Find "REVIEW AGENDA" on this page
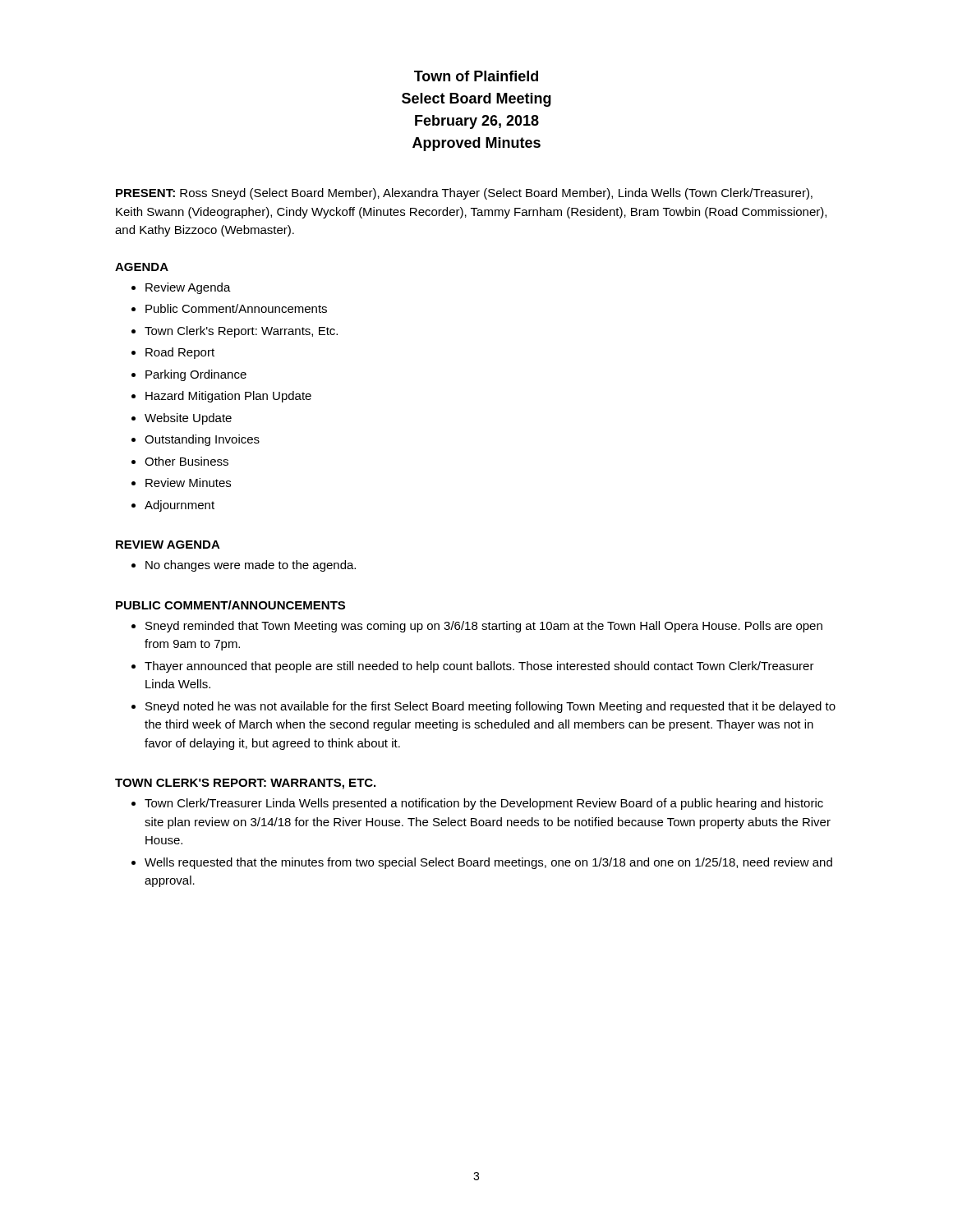Screen dimensions: 1232x953 click(x=168, y=544)
